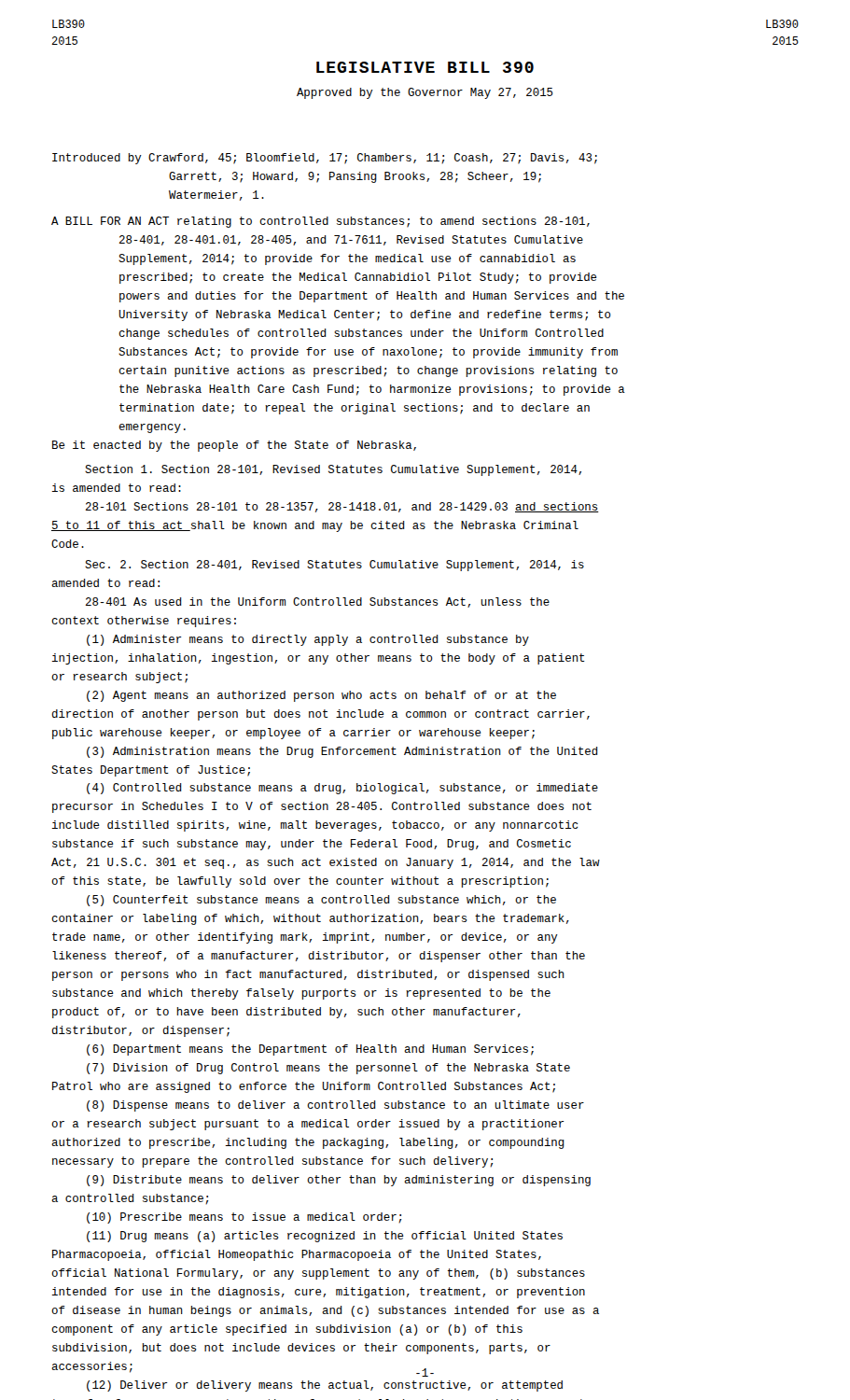
Task: Select the text block that reads "A BILL FOR AN ACT relating"
Action: (425, 335)
